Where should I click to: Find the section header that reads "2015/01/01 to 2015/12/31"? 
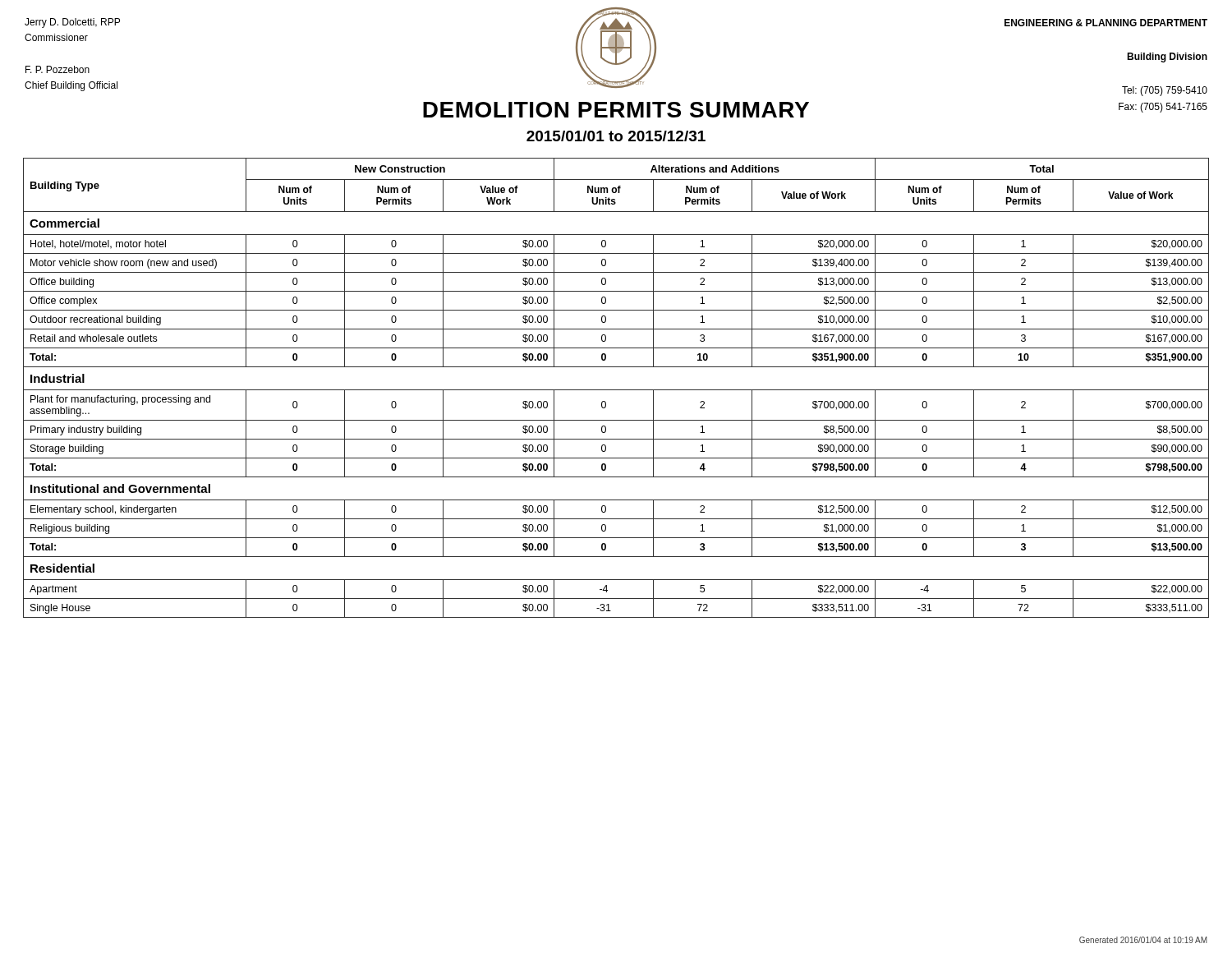(x=616, y=136)
